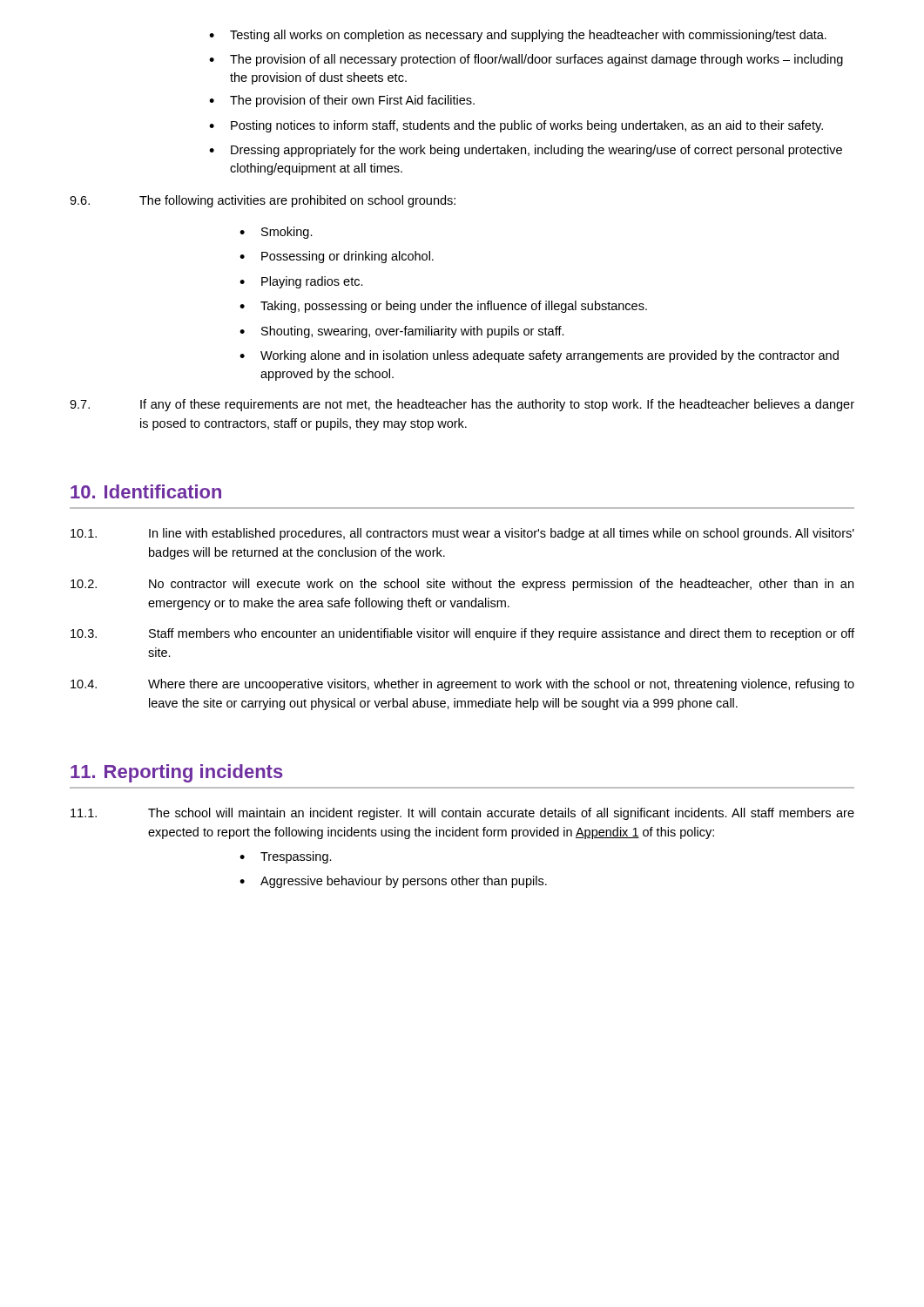924x1307 pixels.
Task: Navigate to the text block starting "• Possessing or drinking alcohol."
Action: (337, 257)
